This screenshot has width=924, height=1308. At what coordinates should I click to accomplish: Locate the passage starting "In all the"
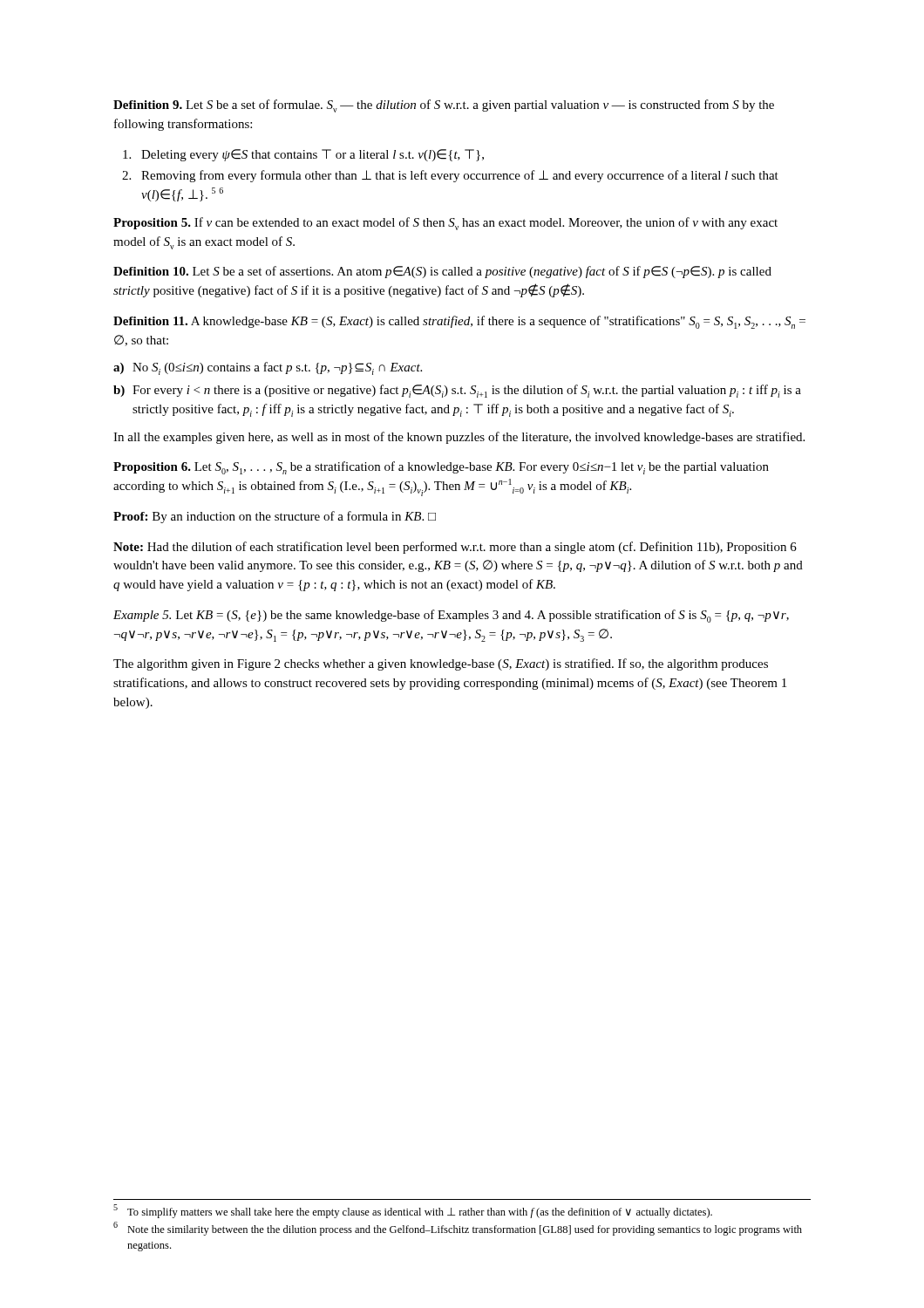coord(462,437)
